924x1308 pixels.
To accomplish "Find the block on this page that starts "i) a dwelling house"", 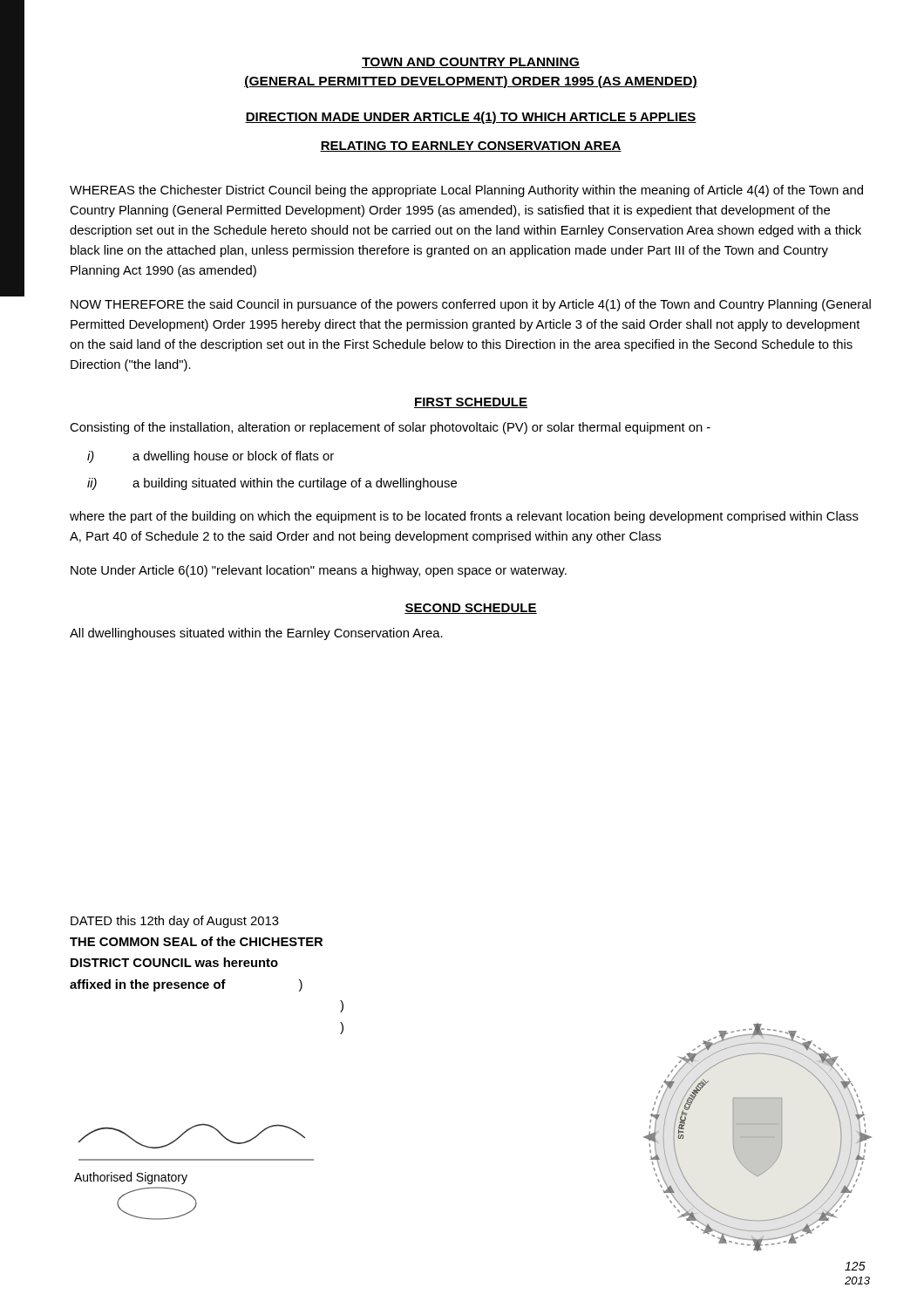I will click(x=211, y=456).
